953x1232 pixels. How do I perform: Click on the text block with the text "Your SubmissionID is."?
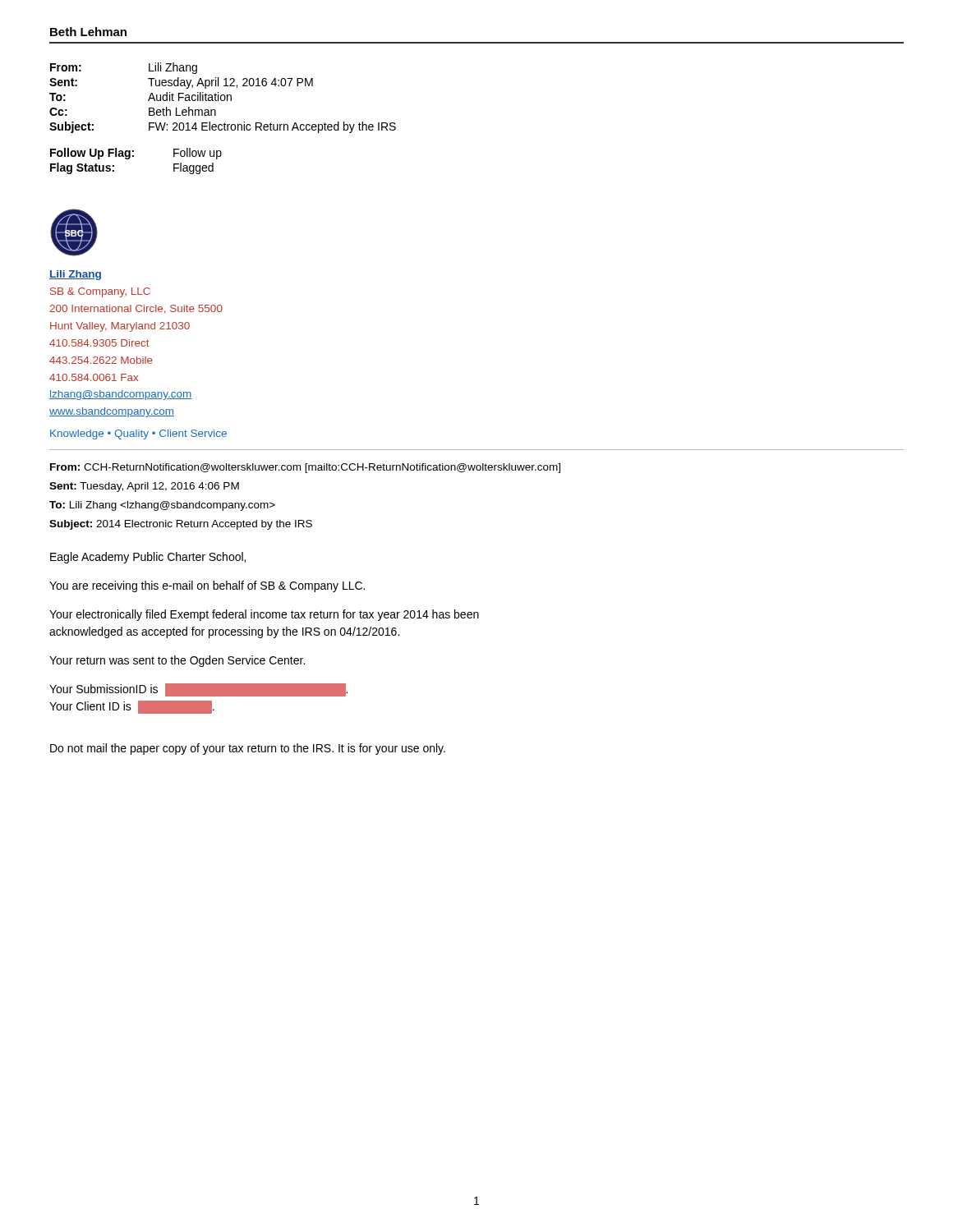click(x=199, y=698)
